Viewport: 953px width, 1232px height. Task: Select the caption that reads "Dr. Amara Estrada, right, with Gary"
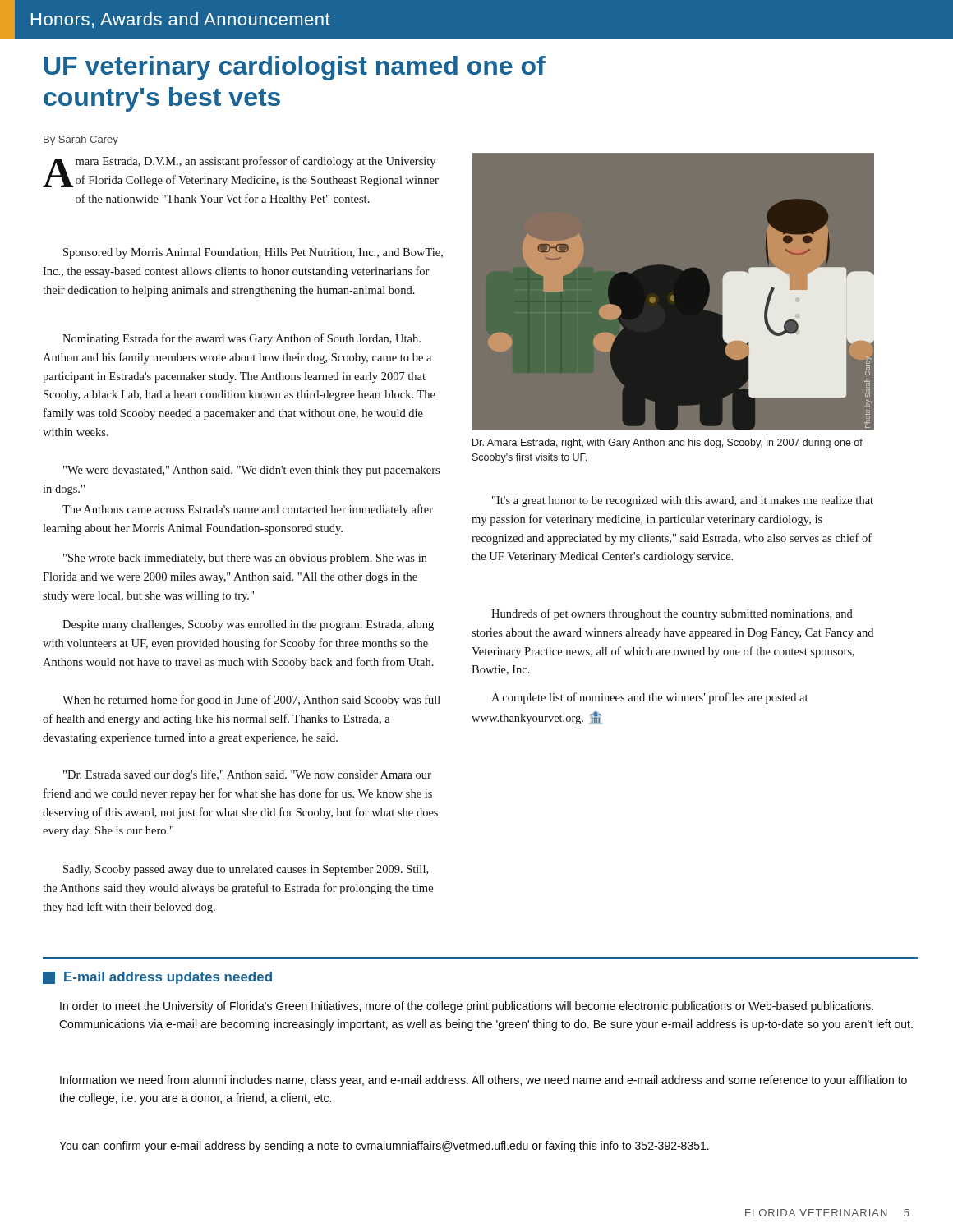point(667,450)
